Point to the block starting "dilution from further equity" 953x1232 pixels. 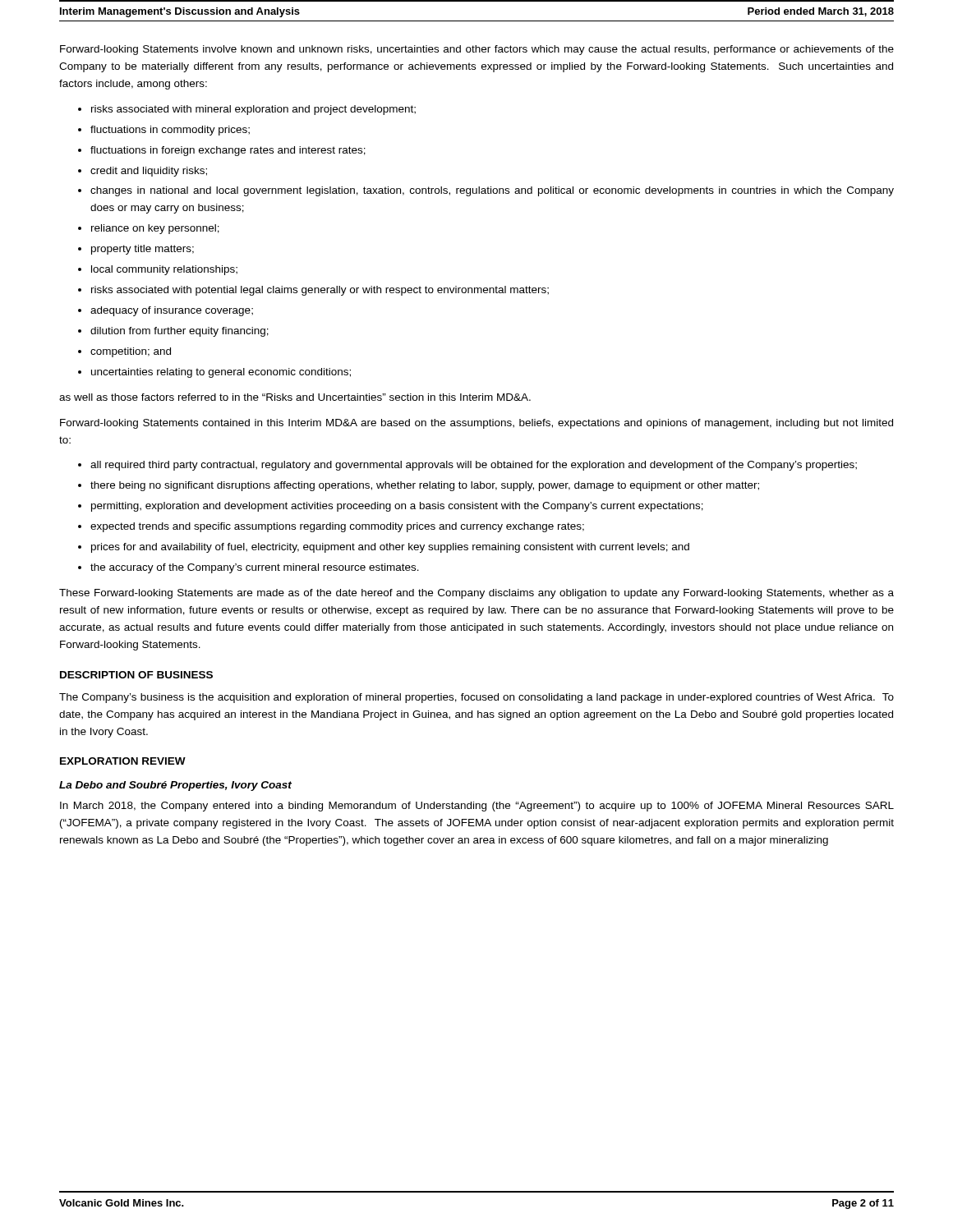point(180,332)
